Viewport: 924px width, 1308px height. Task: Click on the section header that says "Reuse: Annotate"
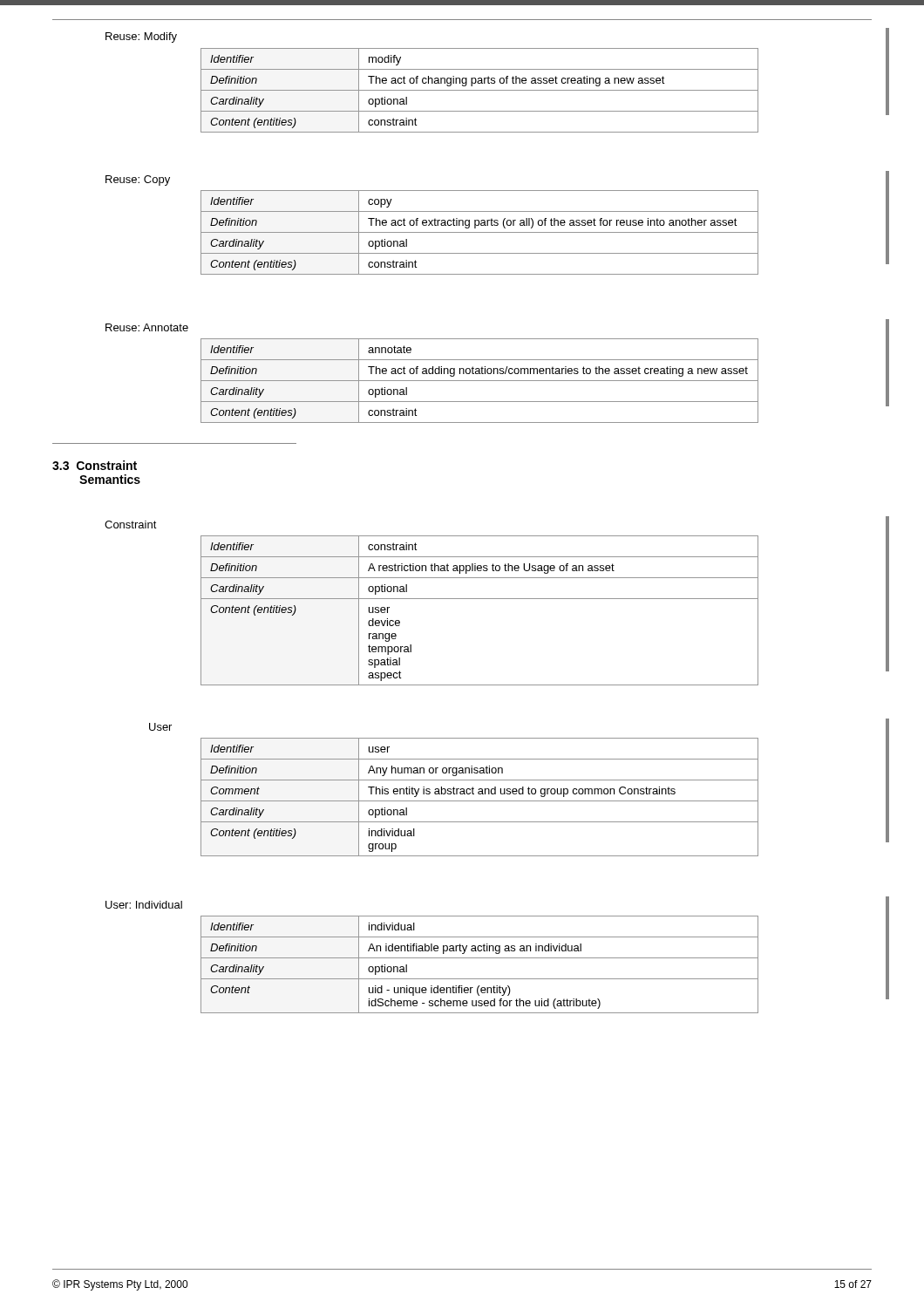(147, 327)
